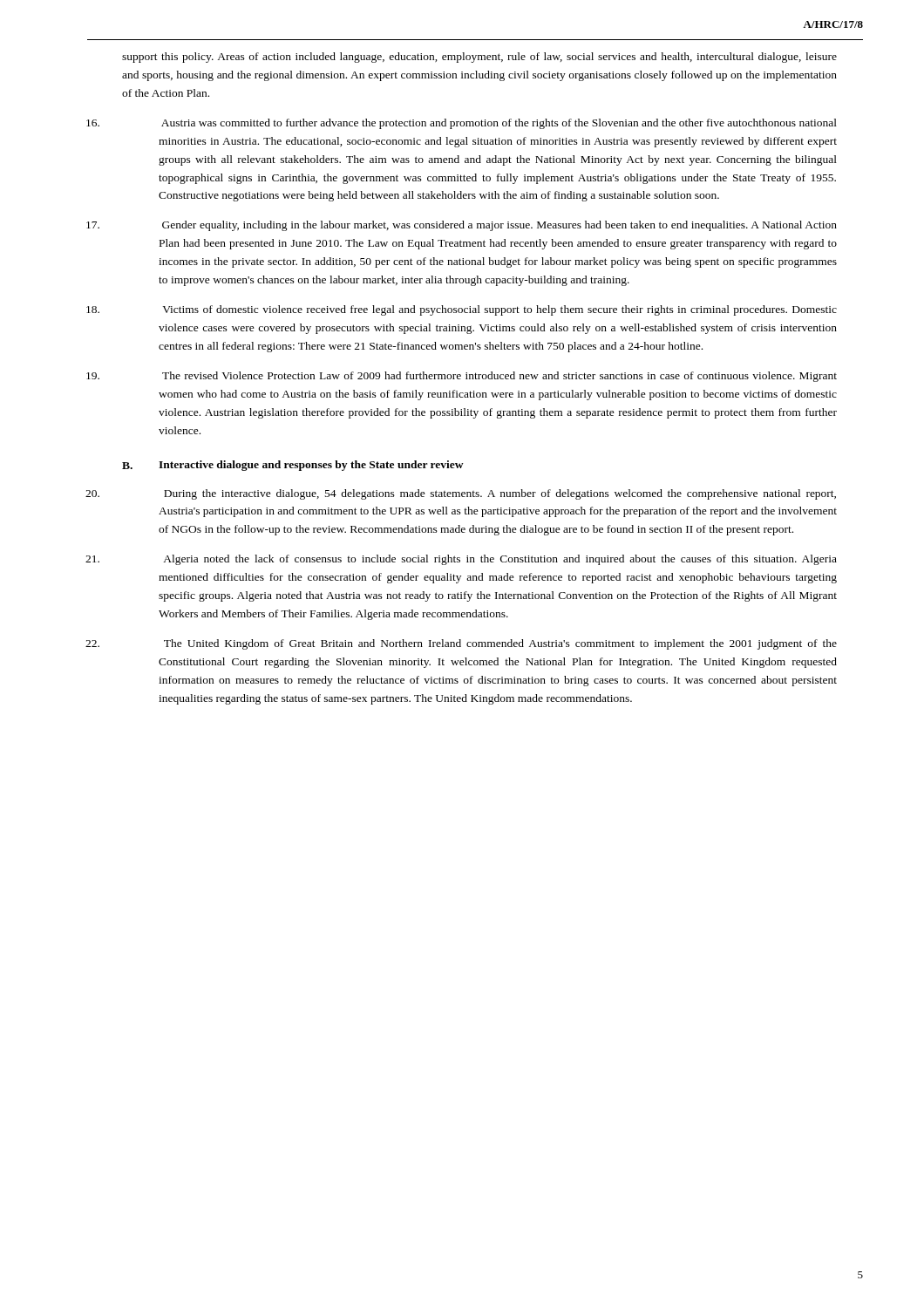This screenshot has height=1308, width=924.
Task: Click on the text block starting "Algeria noted the lack of consensus to"
Action: click(479, 585)
